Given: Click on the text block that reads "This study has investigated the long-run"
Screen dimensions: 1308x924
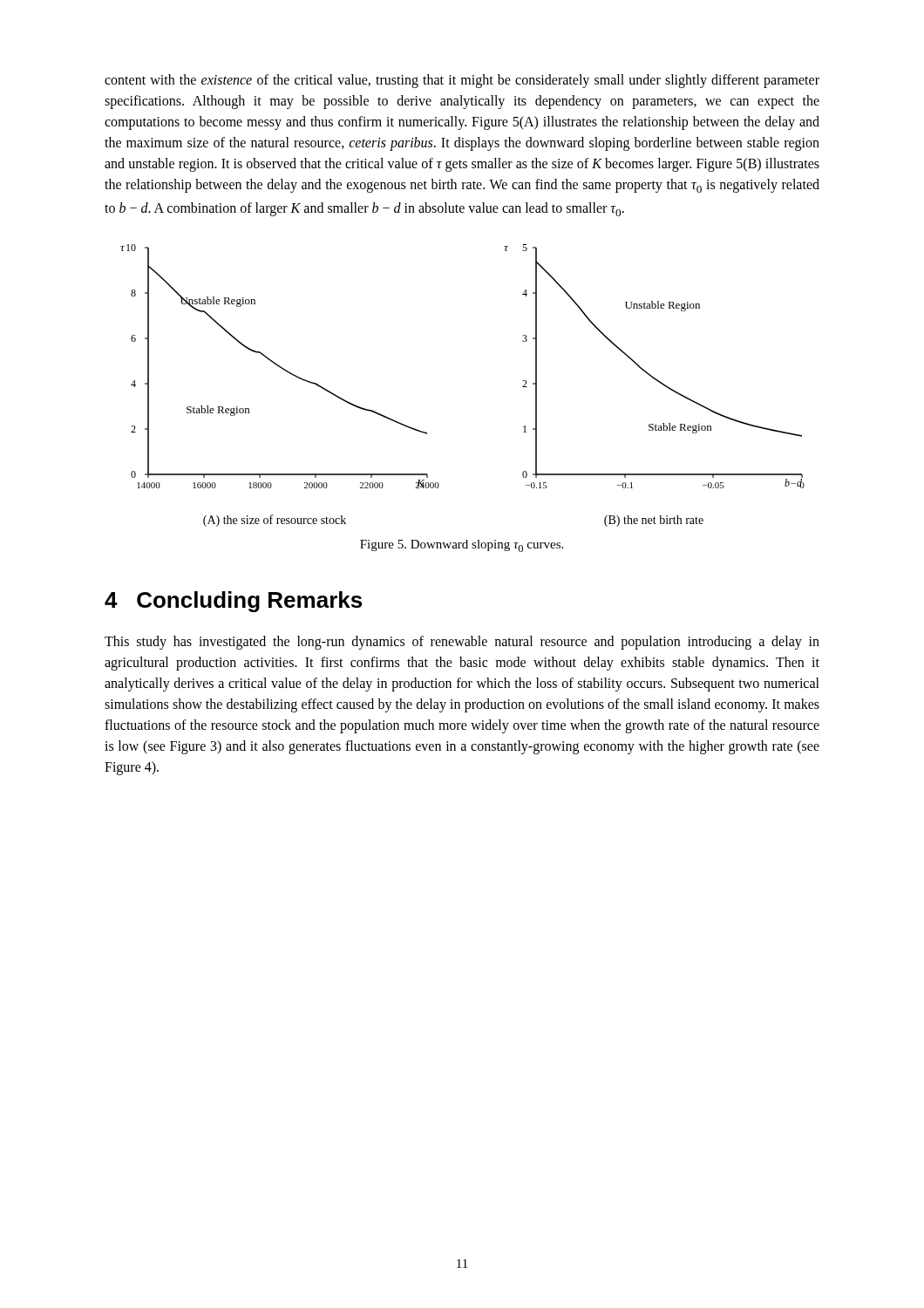Looking at the screenshot, I should point(462,704).
